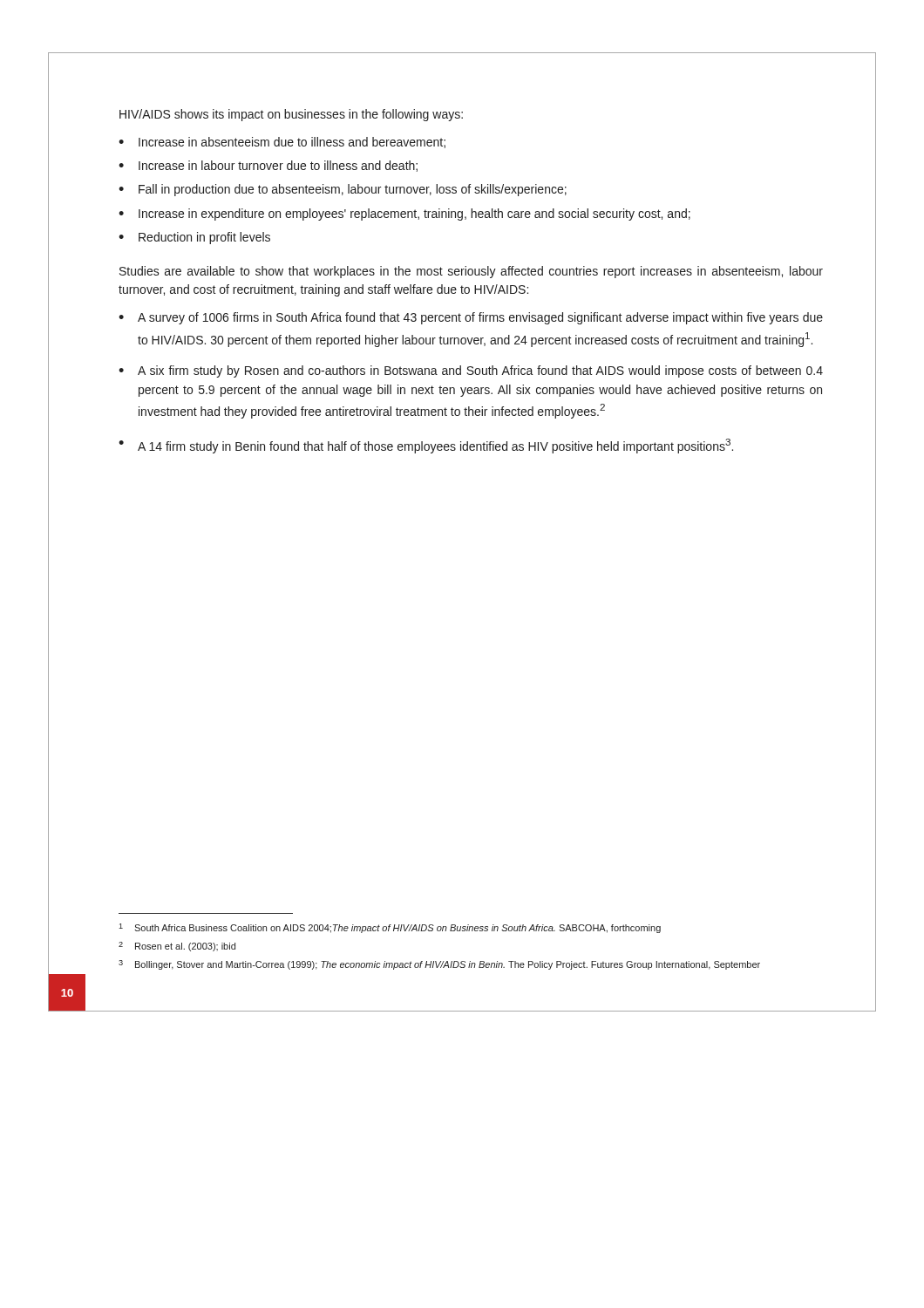Find the list item with the text "• Fall in production due to absenteeism,"

click(471, 191)
